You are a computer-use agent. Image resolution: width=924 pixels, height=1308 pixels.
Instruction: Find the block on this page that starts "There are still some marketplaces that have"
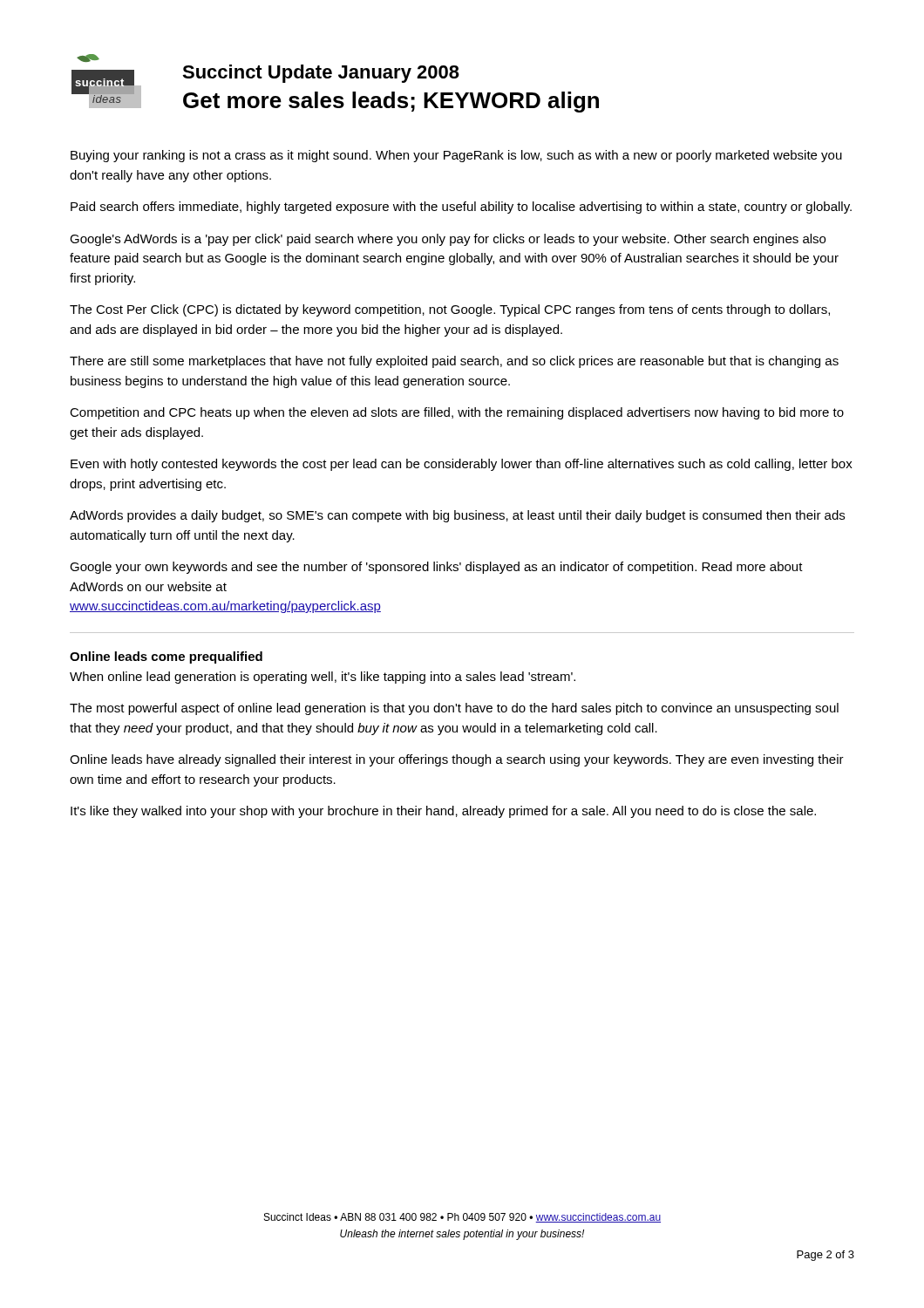pos(454,370)
